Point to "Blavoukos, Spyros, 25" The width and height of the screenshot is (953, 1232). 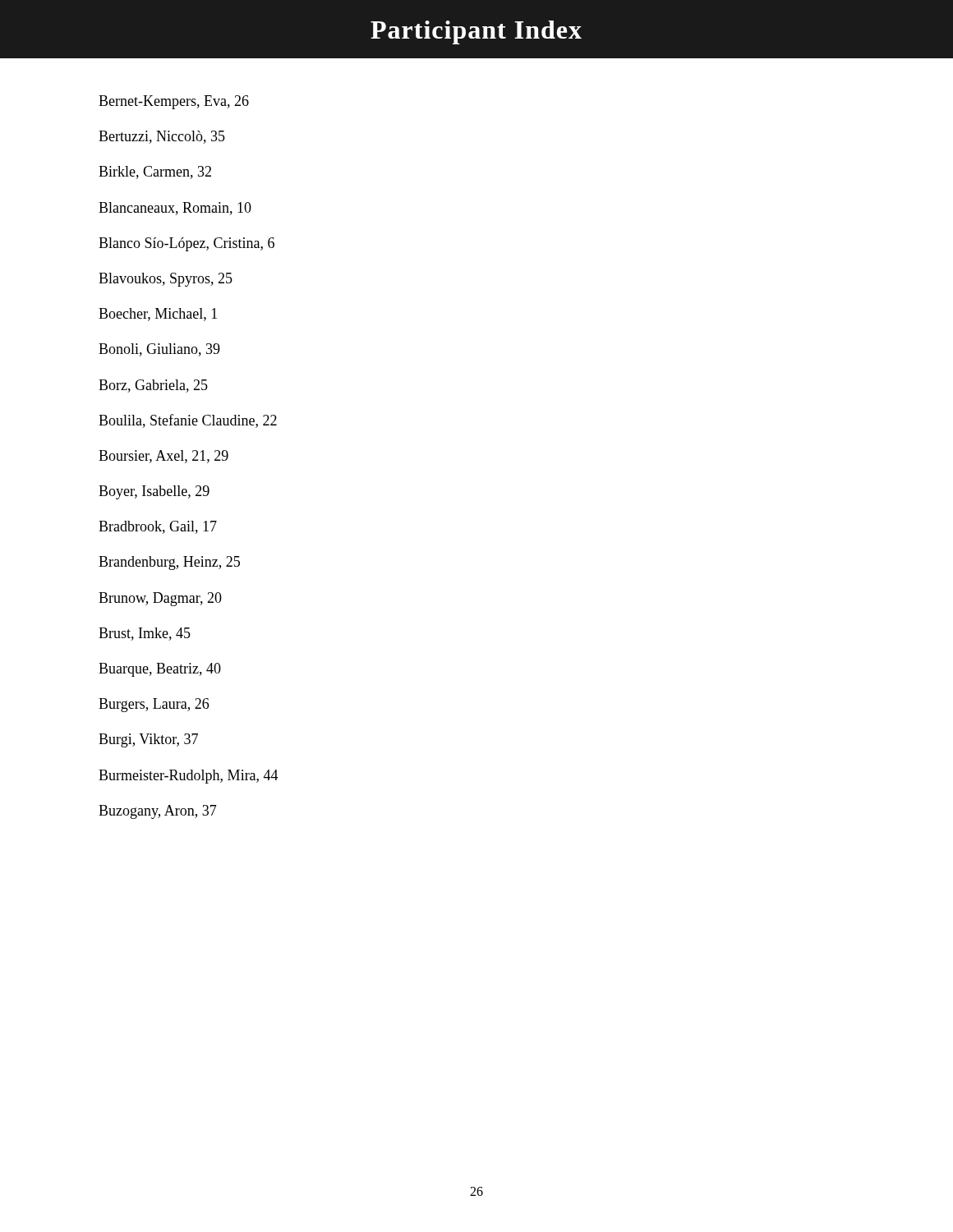pos(166,278)
